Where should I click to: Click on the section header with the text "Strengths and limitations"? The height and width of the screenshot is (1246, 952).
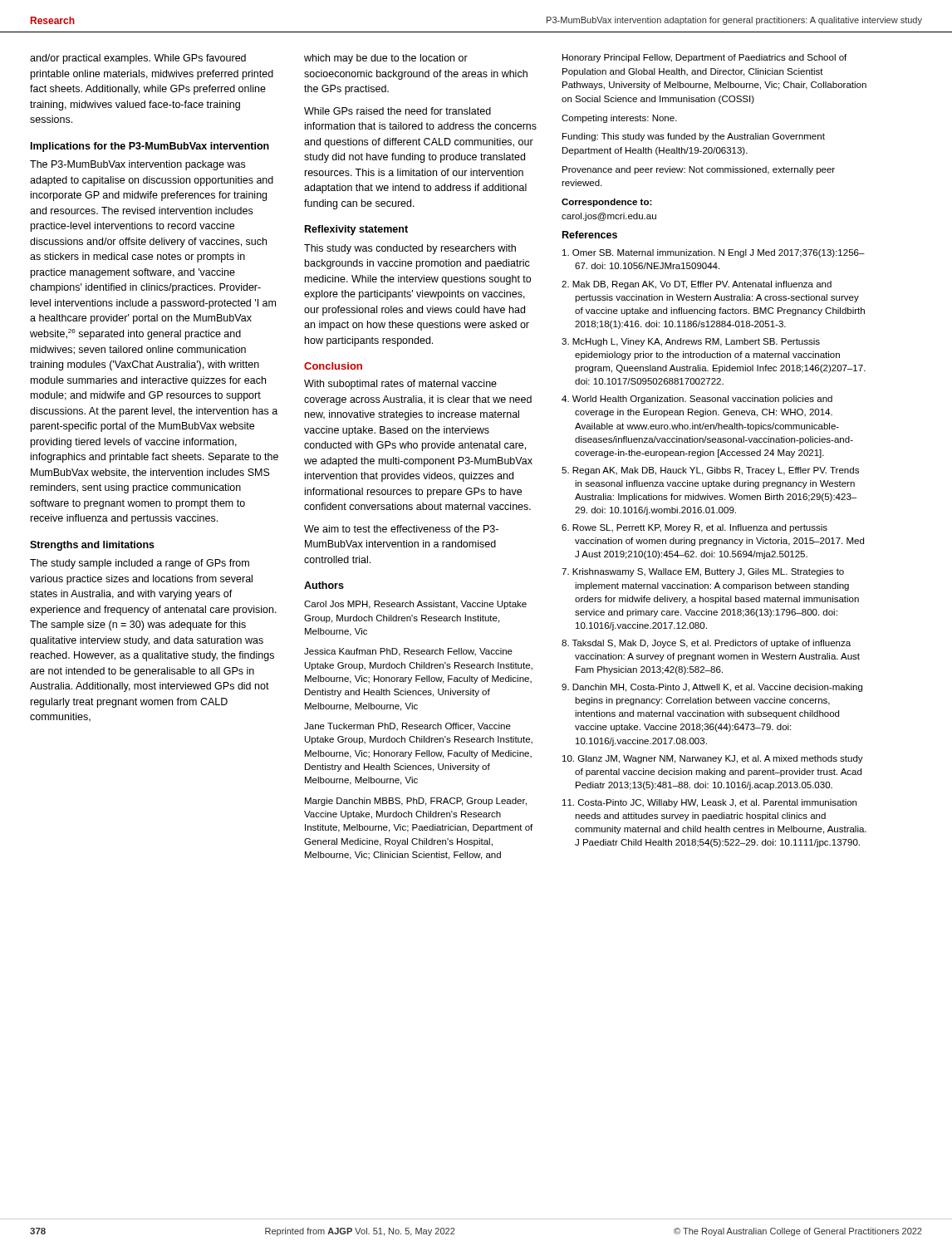pyautogui.click(x=92, y=545)
